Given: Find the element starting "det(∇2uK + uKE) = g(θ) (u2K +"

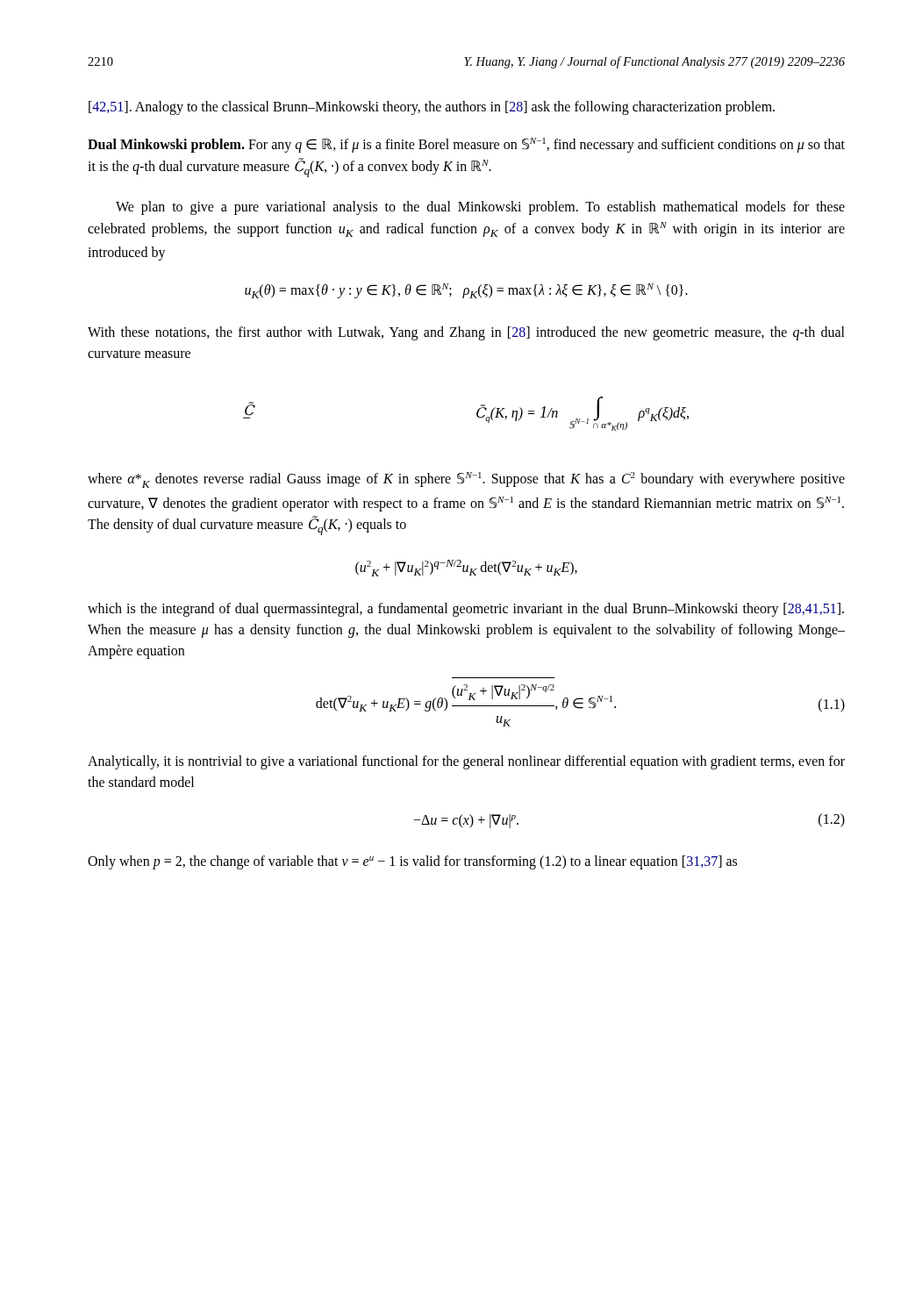Looking at the screenshot, I should (466, 704).
